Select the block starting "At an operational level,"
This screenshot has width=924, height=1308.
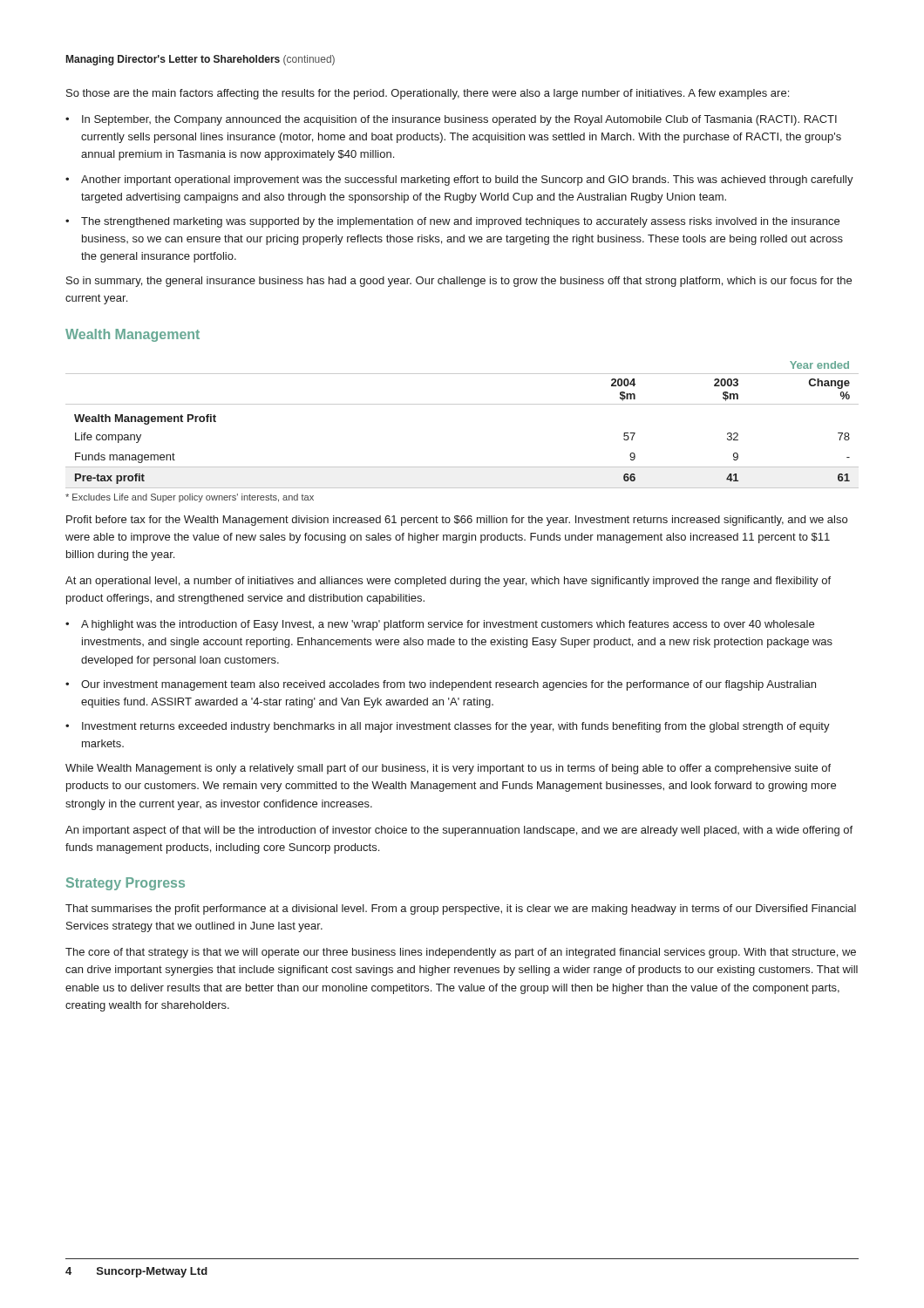pos(448,589)
